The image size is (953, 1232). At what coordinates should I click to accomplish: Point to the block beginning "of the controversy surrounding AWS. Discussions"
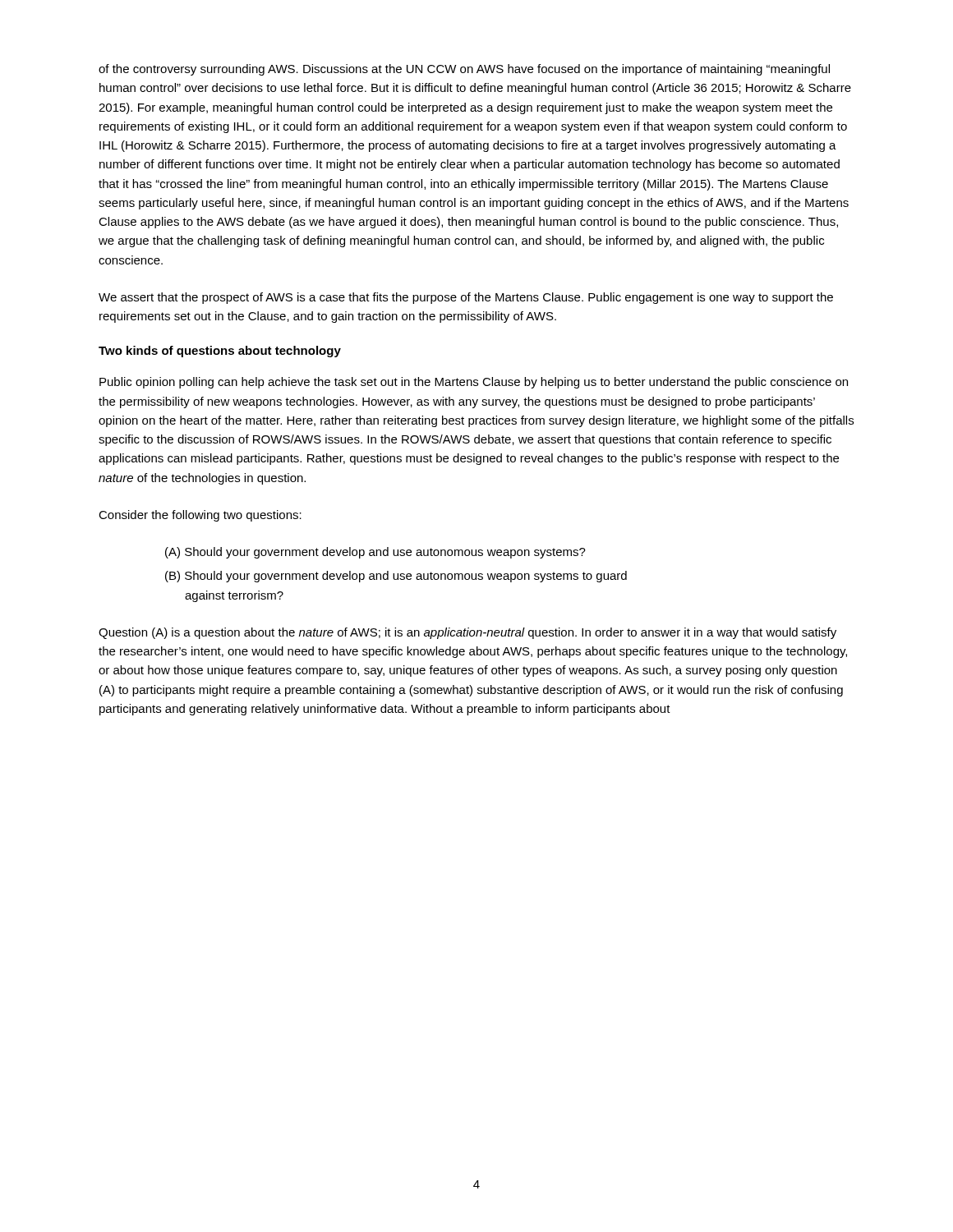click(475, 164)
